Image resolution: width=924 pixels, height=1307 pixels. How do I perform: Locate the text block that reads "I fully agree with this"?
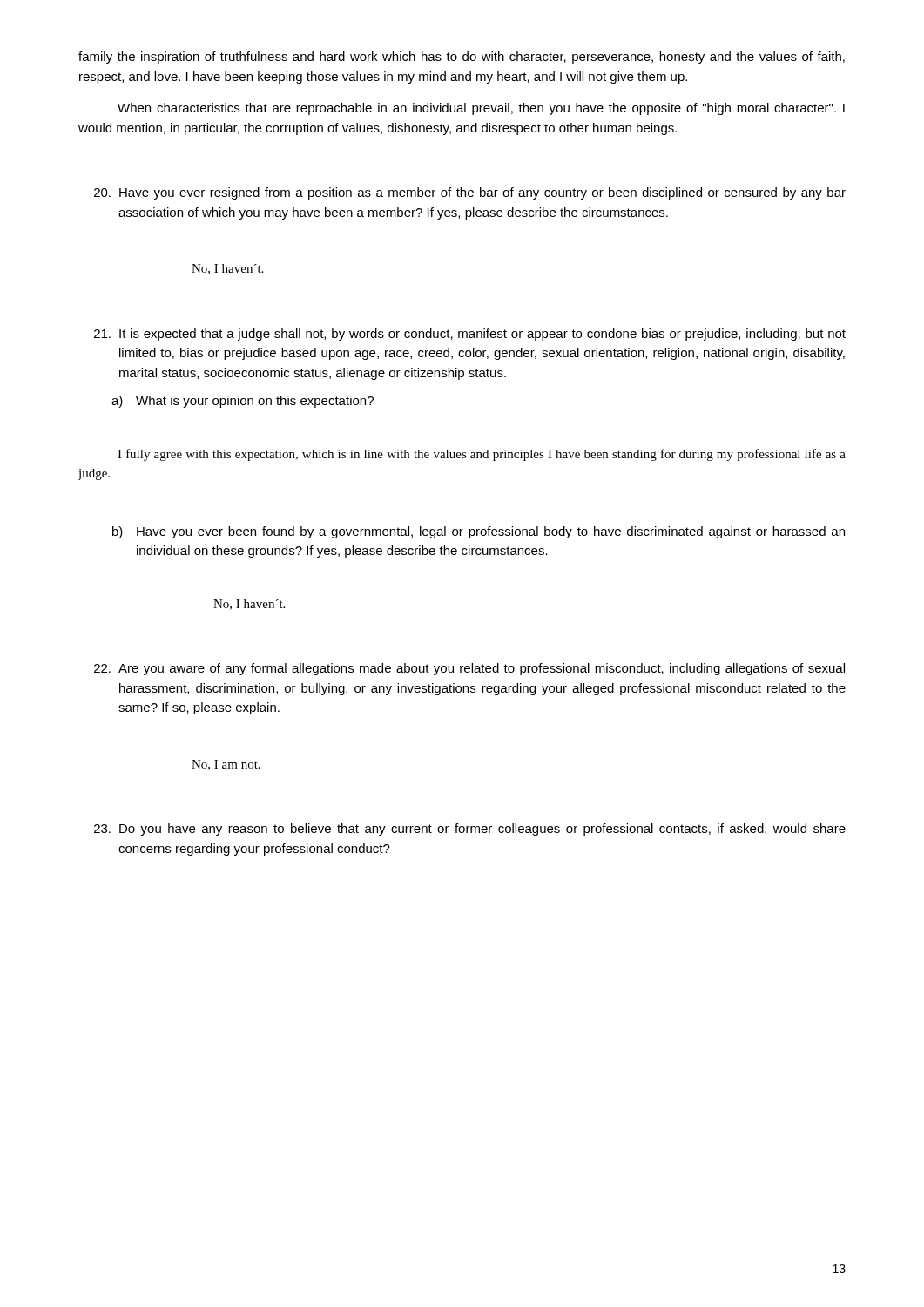(462, 463)
